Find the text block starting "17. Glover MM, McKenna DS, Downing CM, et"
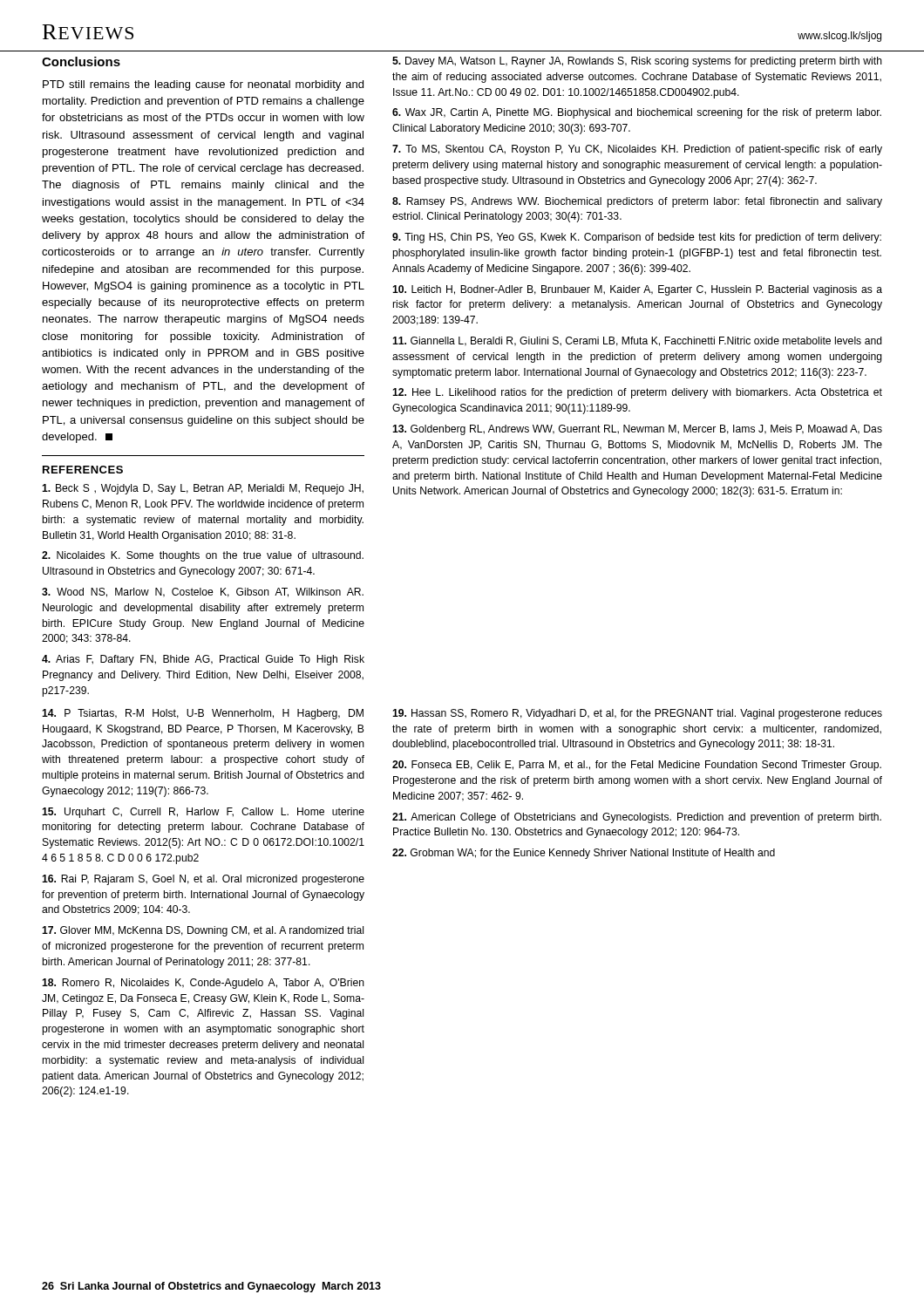The height and width of the screenshot is (1308, 924). pyautogui.click(x=203, y=946)
